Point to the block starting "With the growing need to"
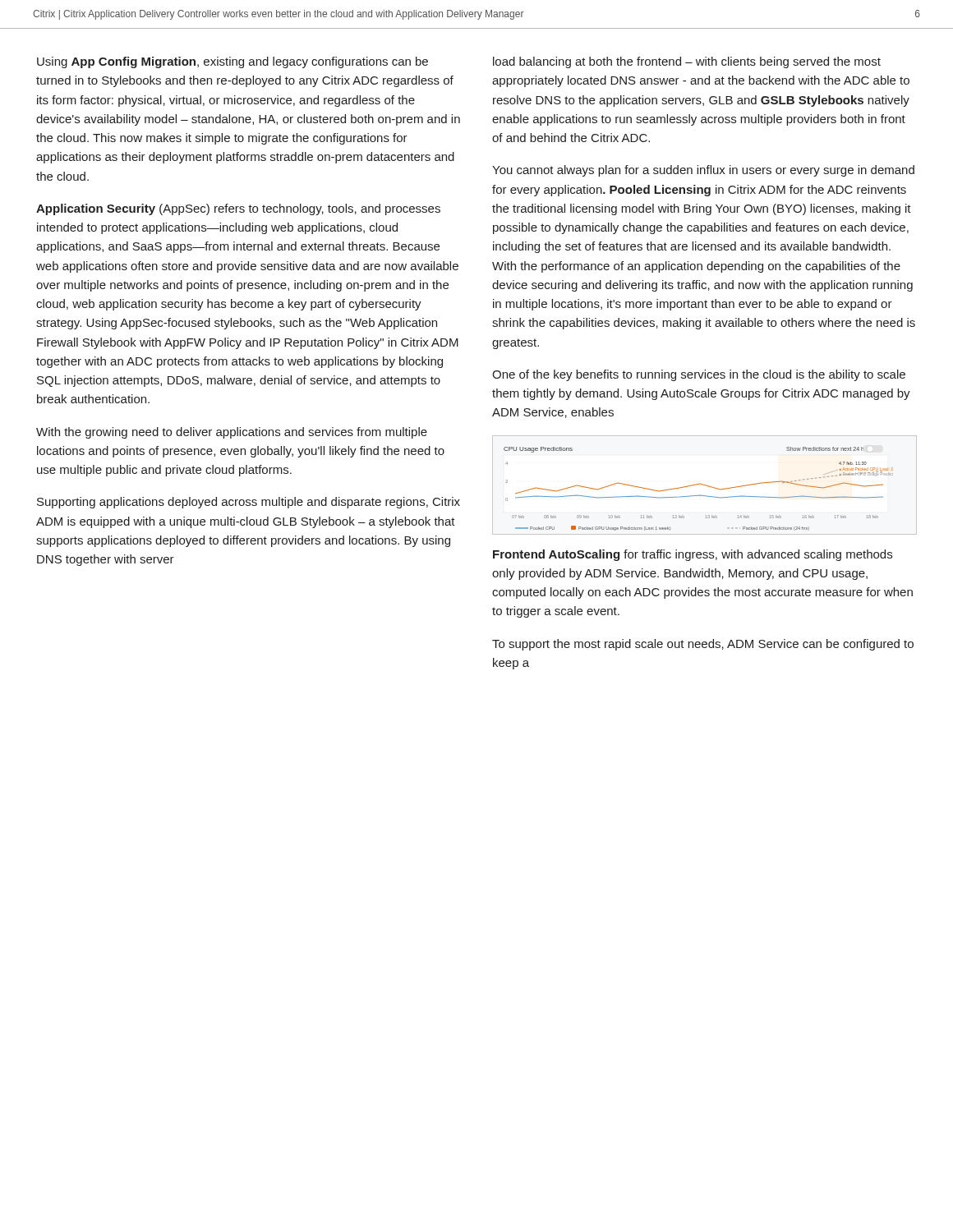Screen dimensions: 1232x953 tap(240, 450)
